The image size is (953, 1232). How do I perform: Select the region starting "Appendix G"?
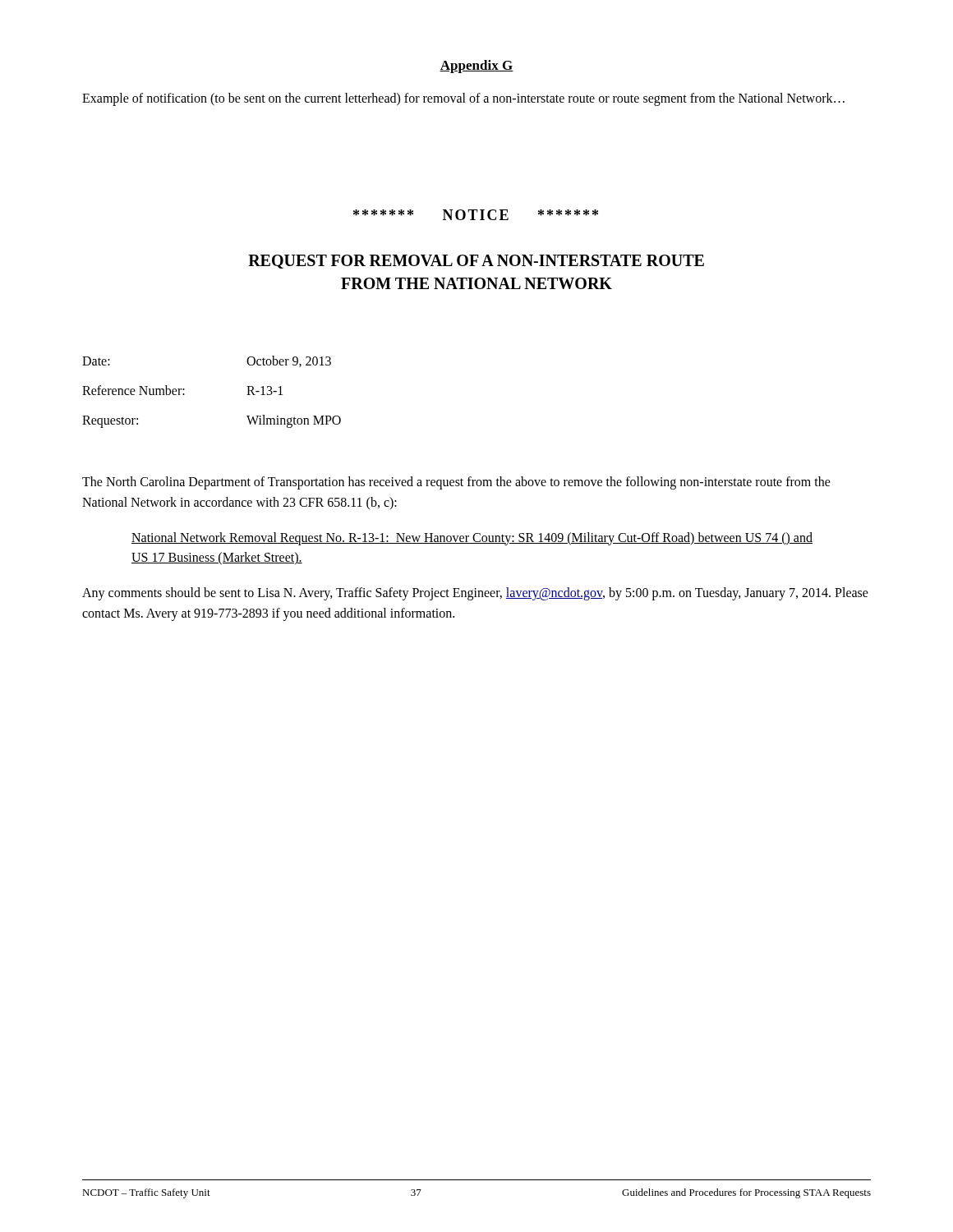point(476,65)
